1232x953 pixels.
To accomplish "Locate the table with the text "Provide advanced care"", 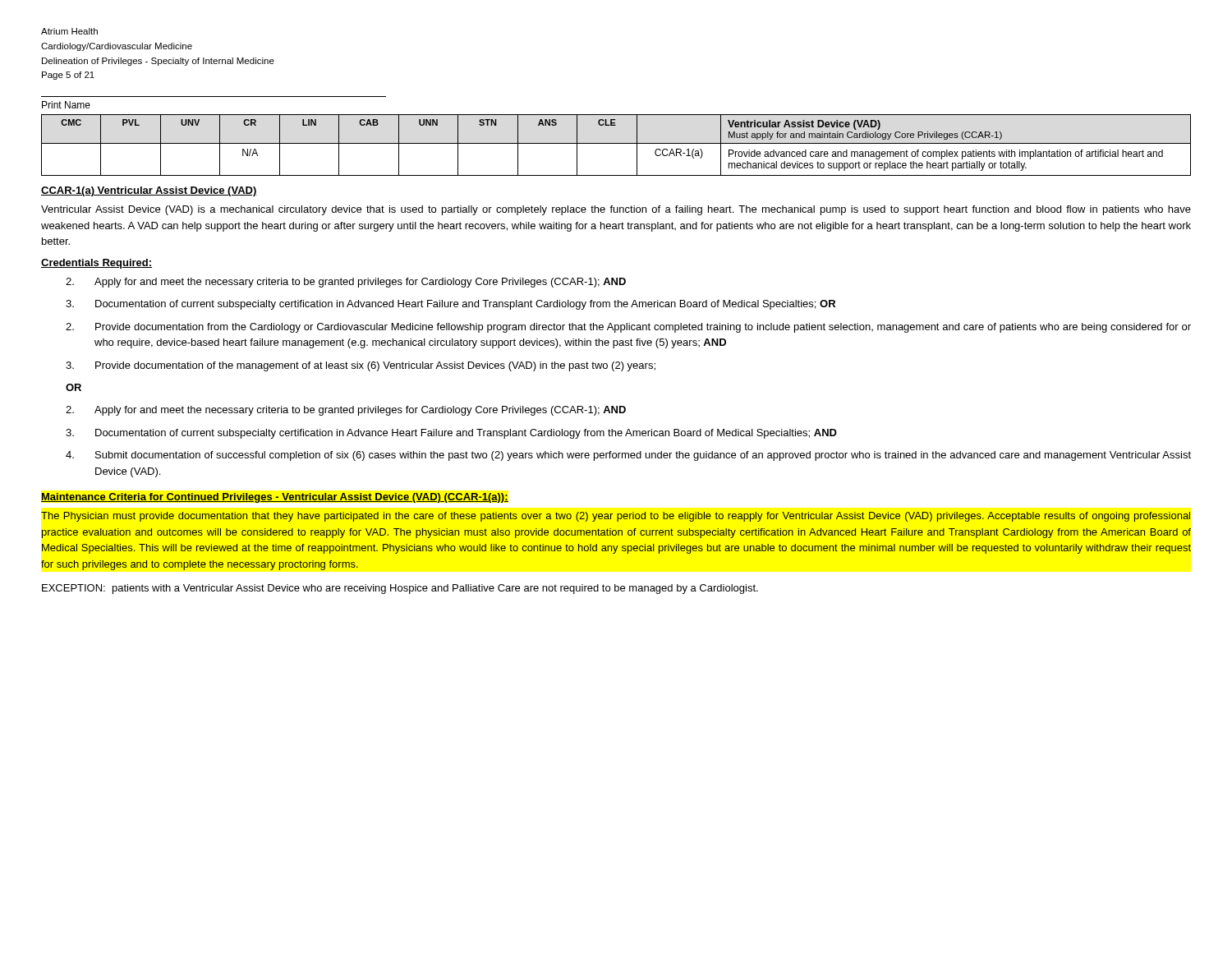I will click(616, 145).
